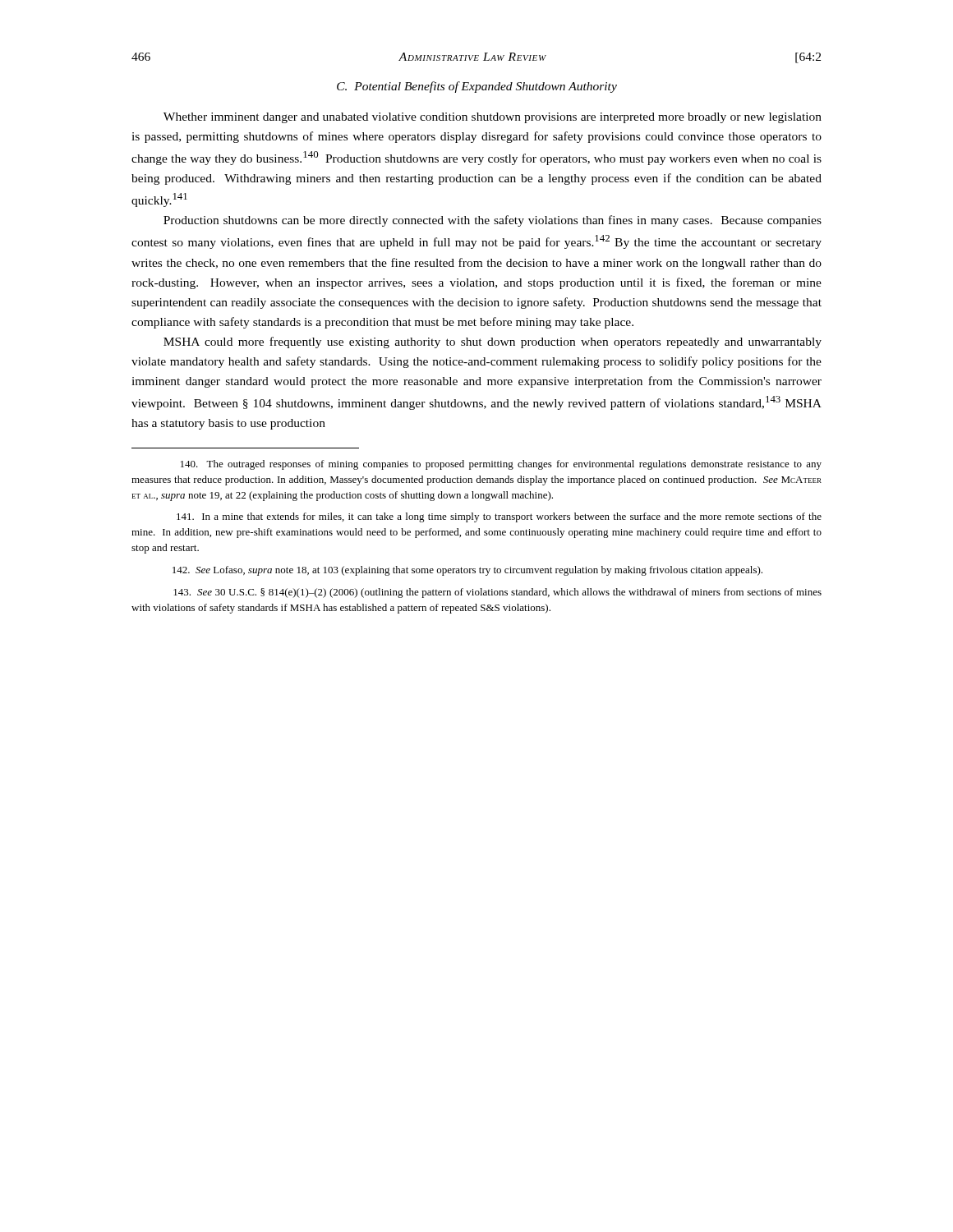
Task: Locate the footnote with the text "See Lofaso, supra note 18, at 103"
Action: (x=476, y=570)
